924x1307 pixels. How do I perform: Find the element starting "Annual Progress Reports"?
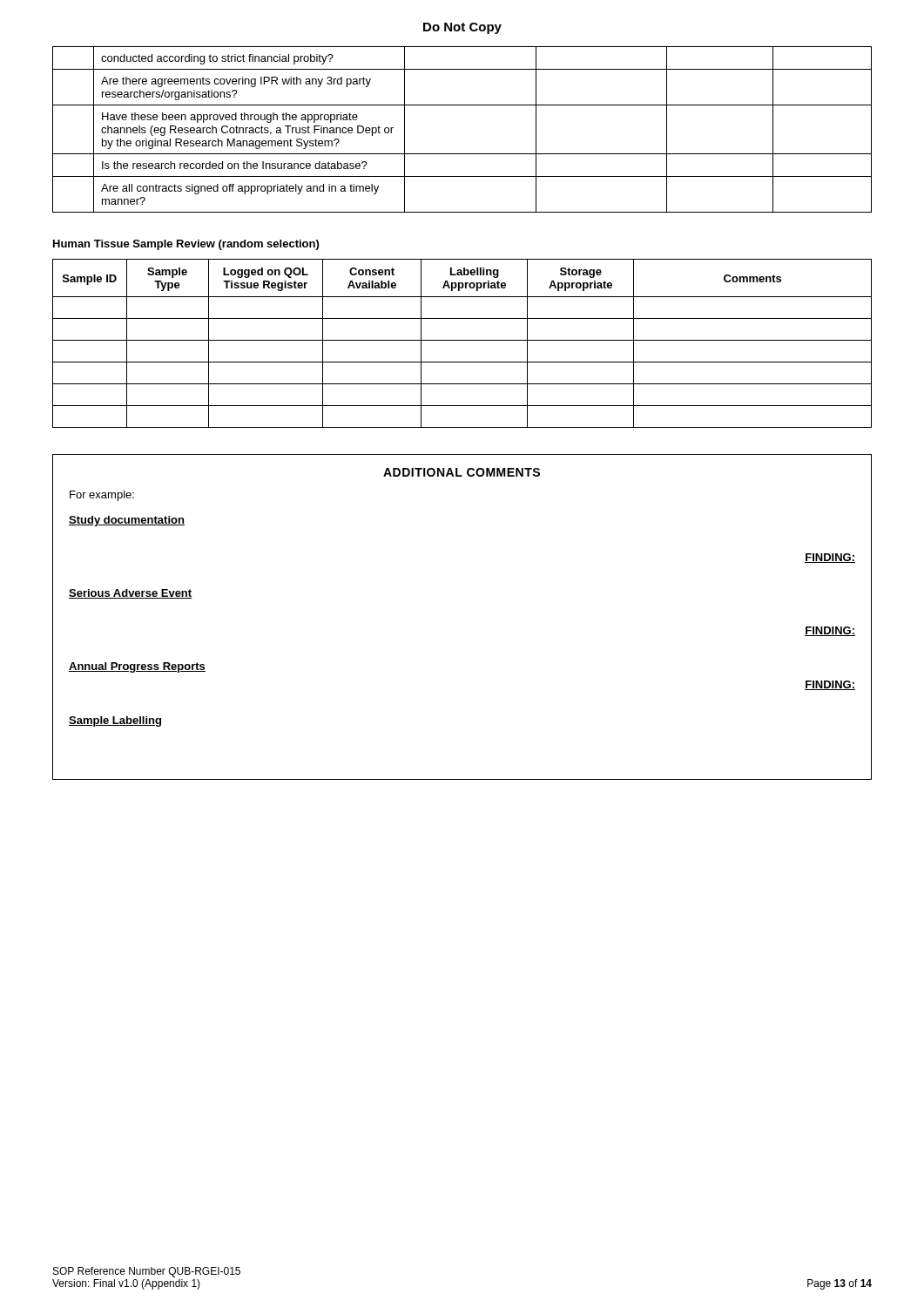pos(137,666)
